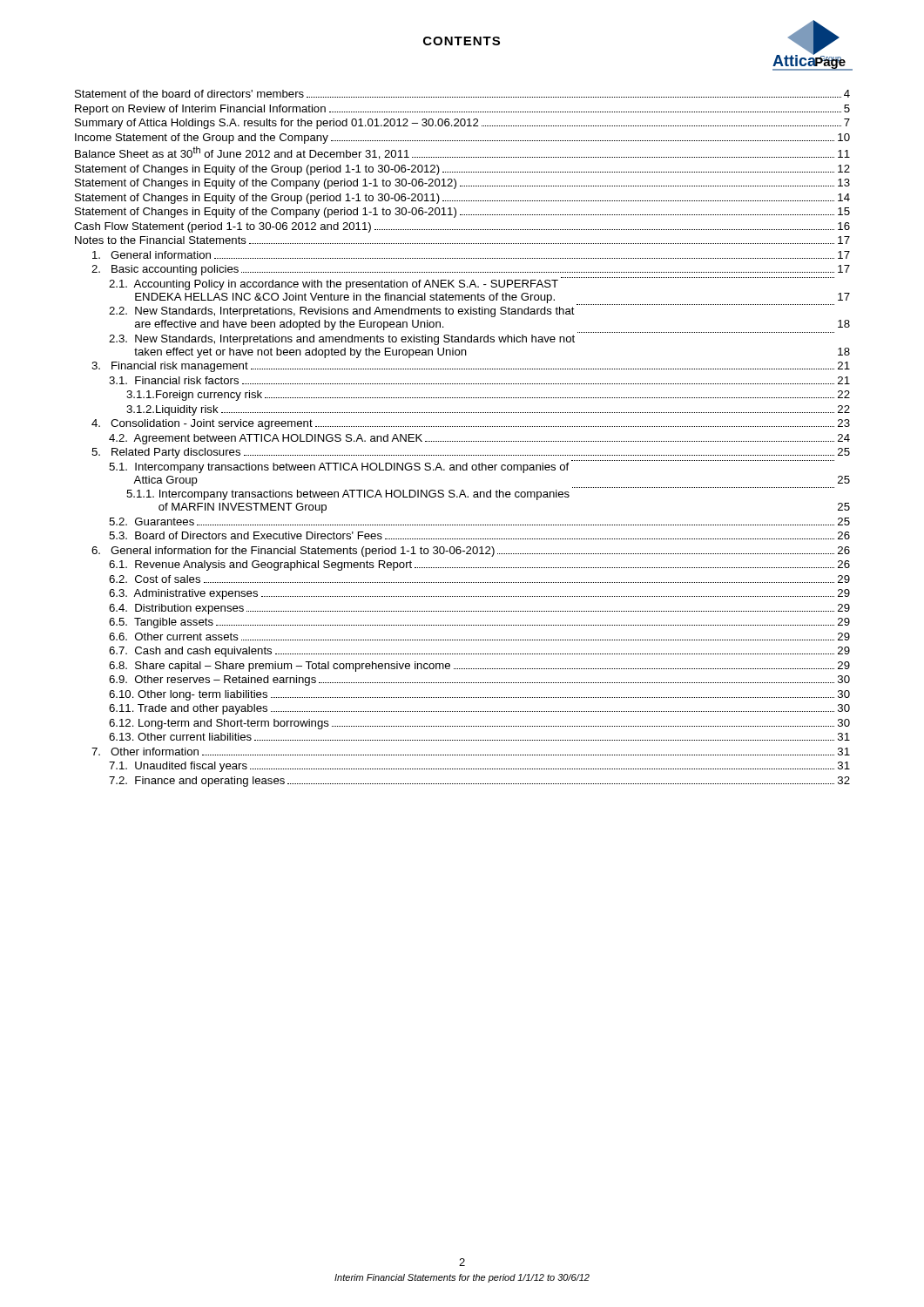Screen dimensions: 1307x924
Task: Find the text block starting "Cash Flow Statement (period"
Action: point(462,226)
